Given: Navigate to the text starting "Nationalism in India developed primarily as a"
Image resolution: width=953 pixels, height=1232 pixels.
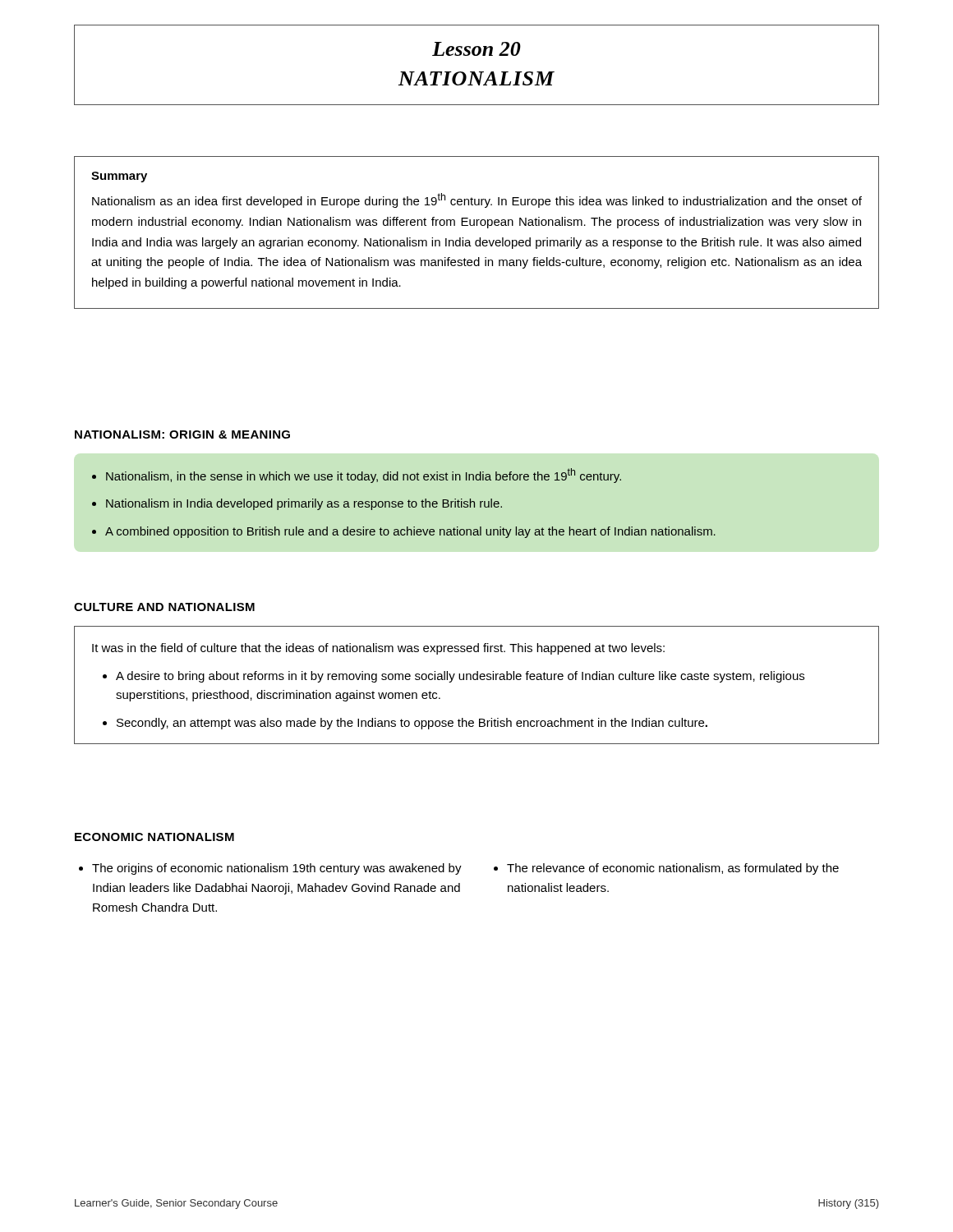Looking at the screenshot, I should (x=304, y=503).
